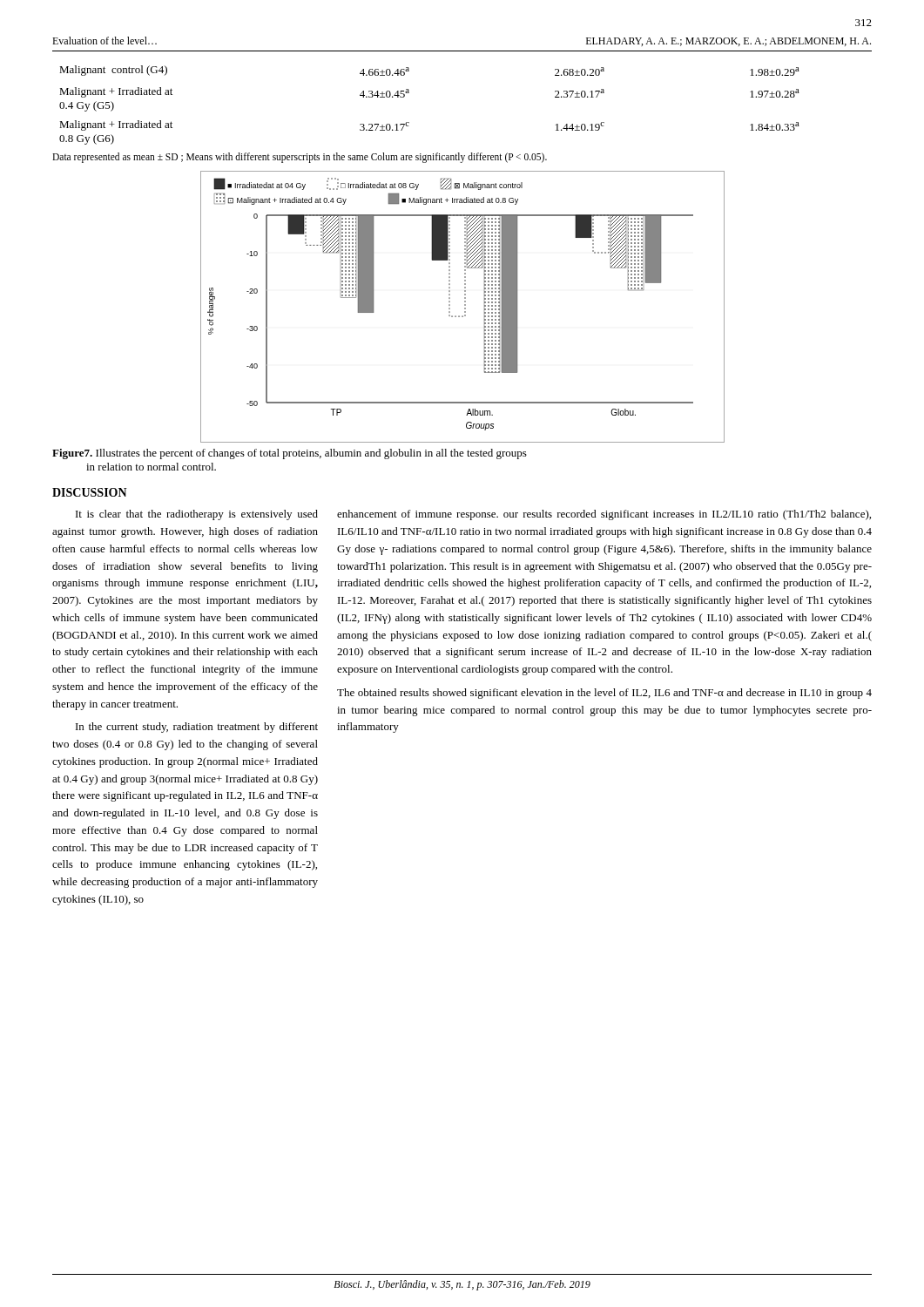
Task: Find the grouped bar chart
Action: (x=462, y=307)
